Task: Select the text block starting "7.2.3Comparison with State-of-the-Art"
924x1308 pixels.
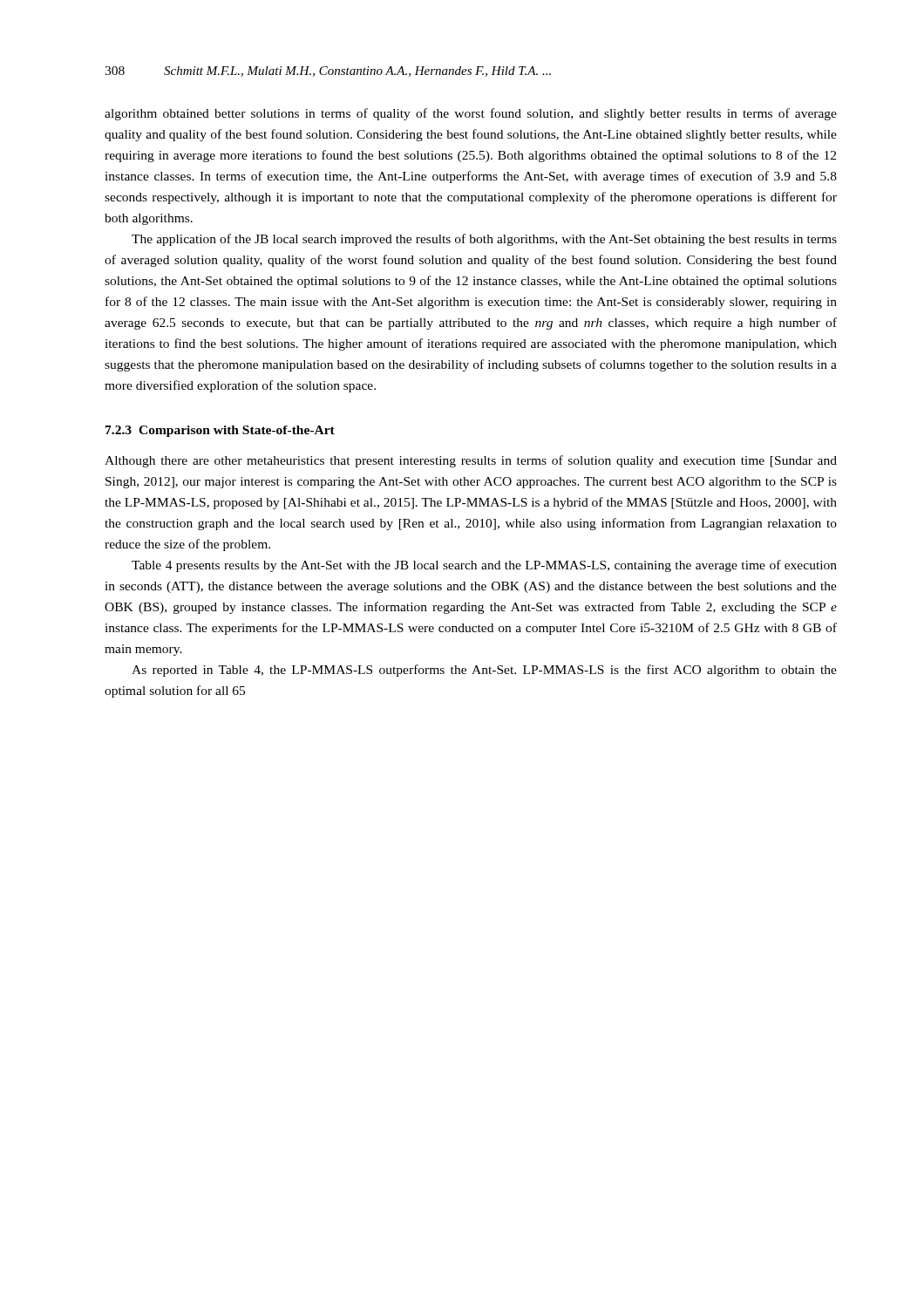Action: [x=220, y=430]
